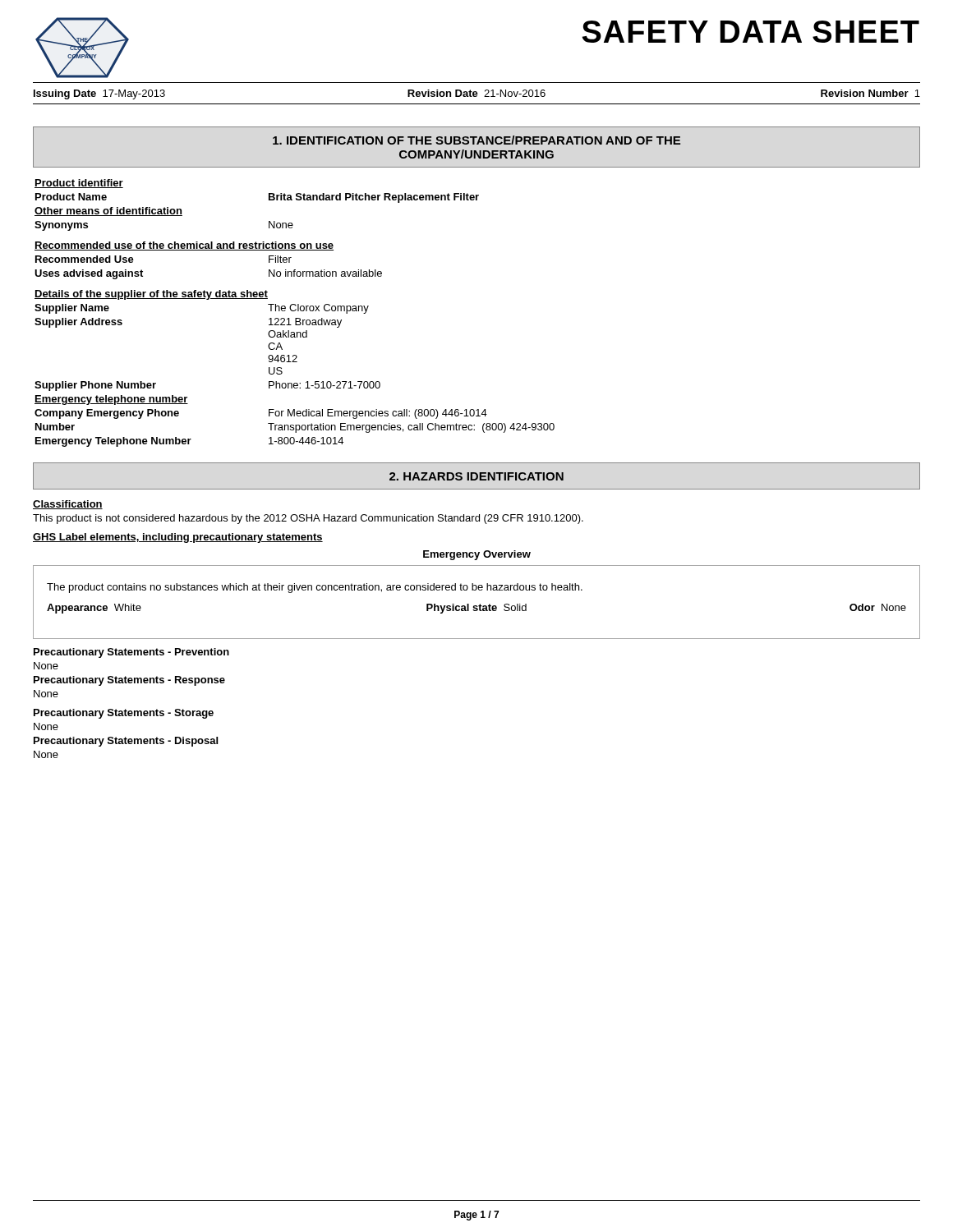Click on the passage starting "Classification This product is"
The width and height of the screenshot is (953, 1232).
(476, 511)
